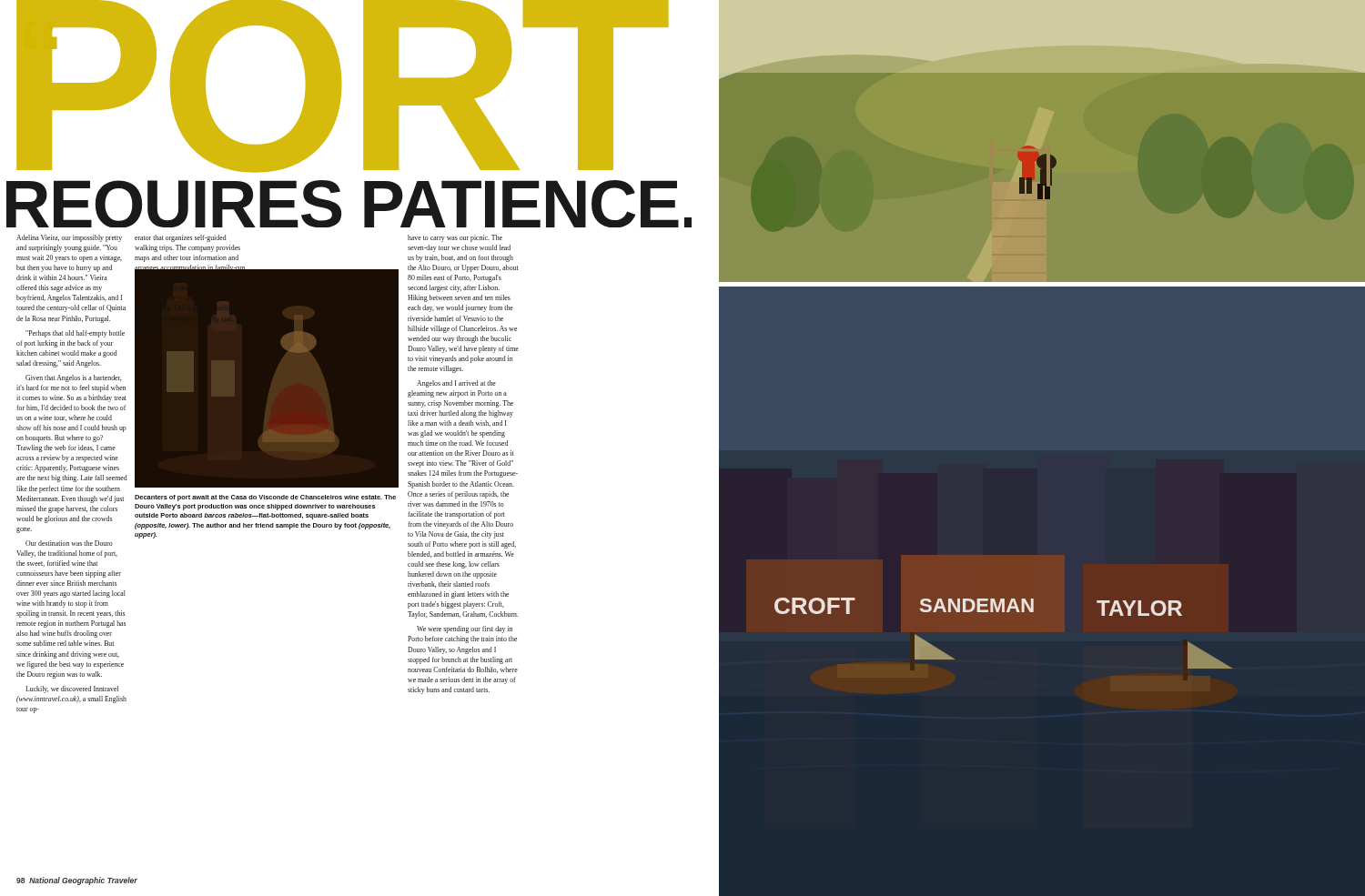Locate the title
The image size is (1365, 896).
tap(346, 114)
